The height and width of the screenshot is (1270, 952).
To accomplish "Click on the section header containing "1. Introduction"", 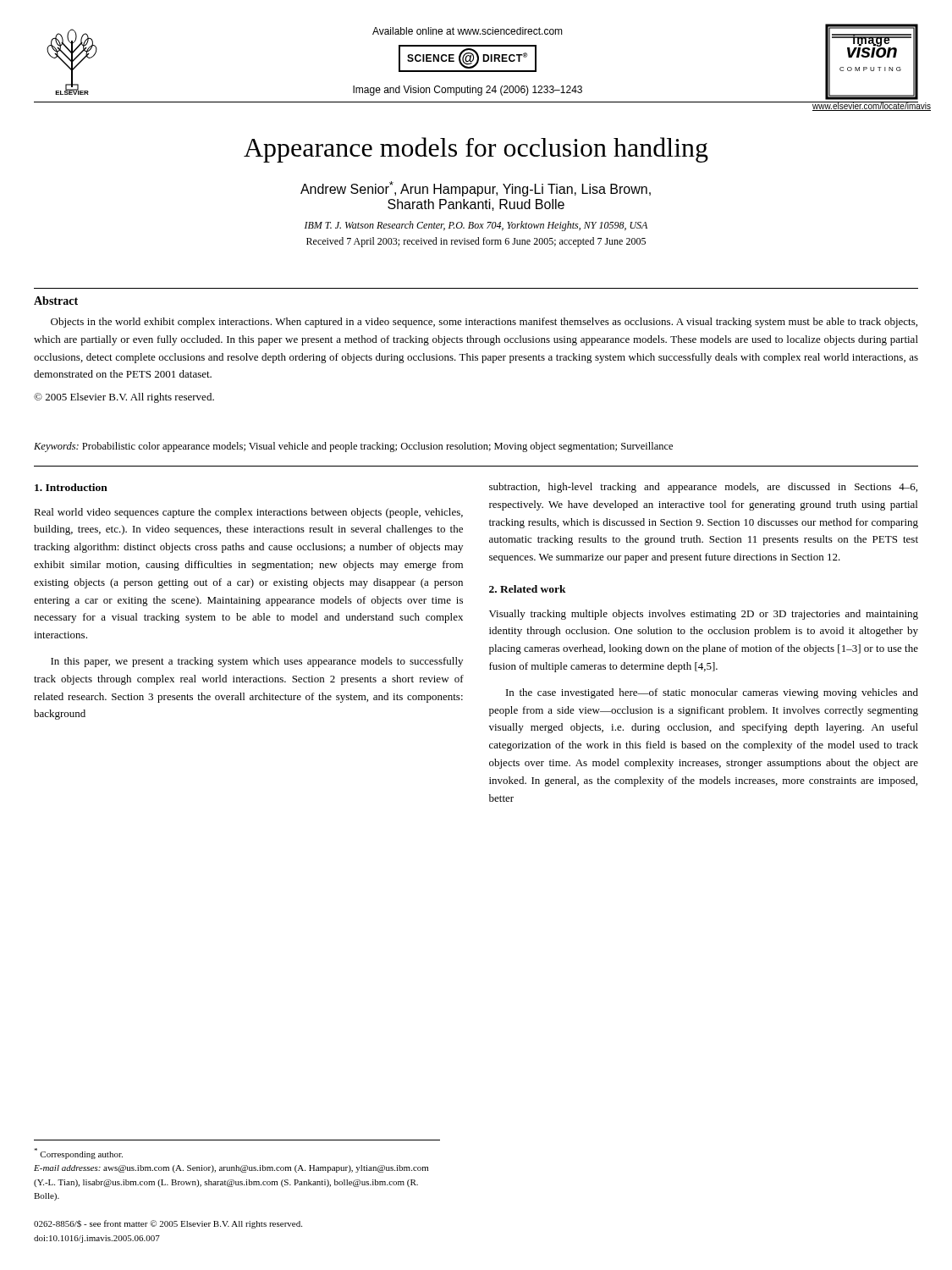I will [x=71, y=487].
